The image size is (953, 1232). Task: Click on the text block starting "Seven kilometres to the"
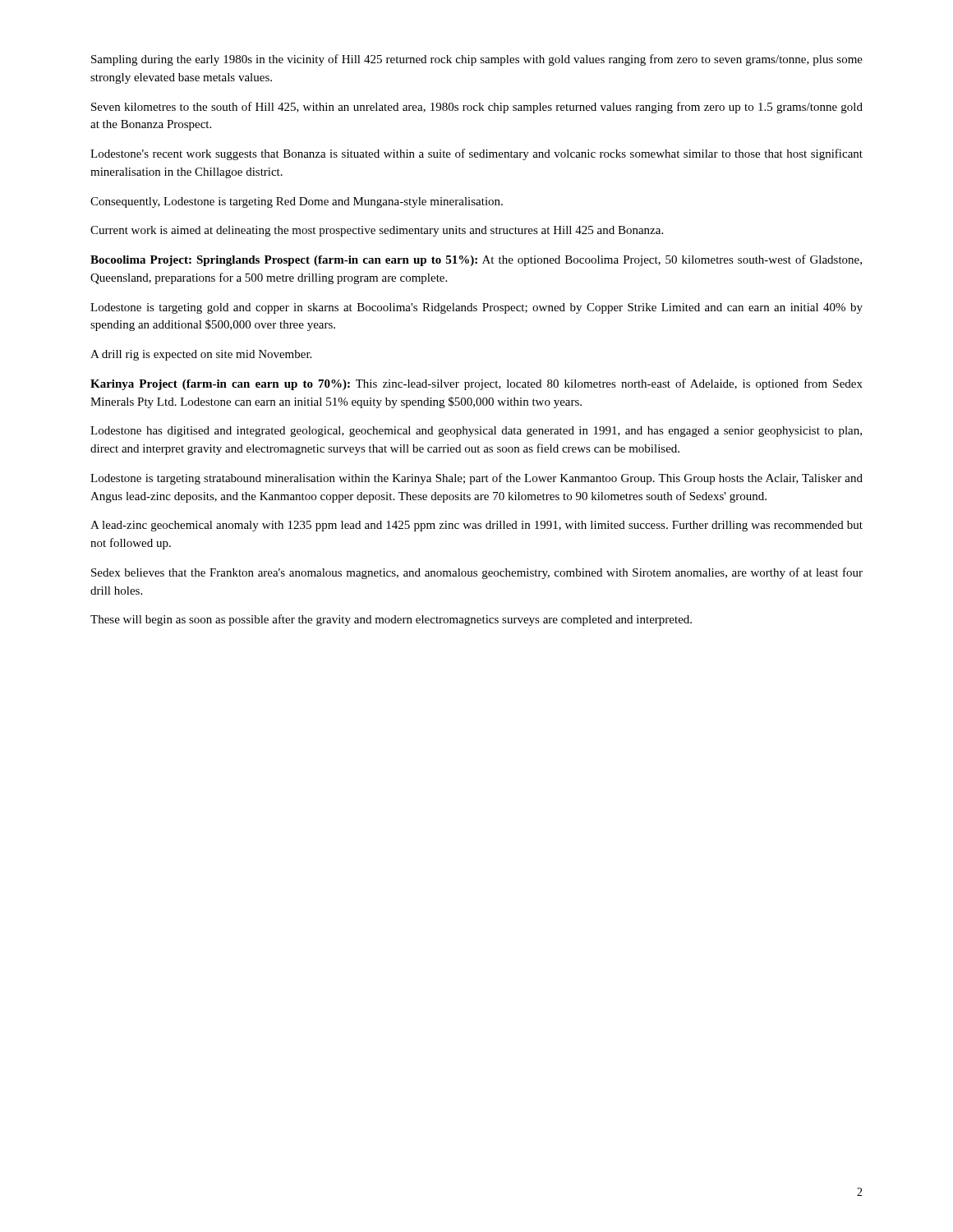click(x=476, y=115)
